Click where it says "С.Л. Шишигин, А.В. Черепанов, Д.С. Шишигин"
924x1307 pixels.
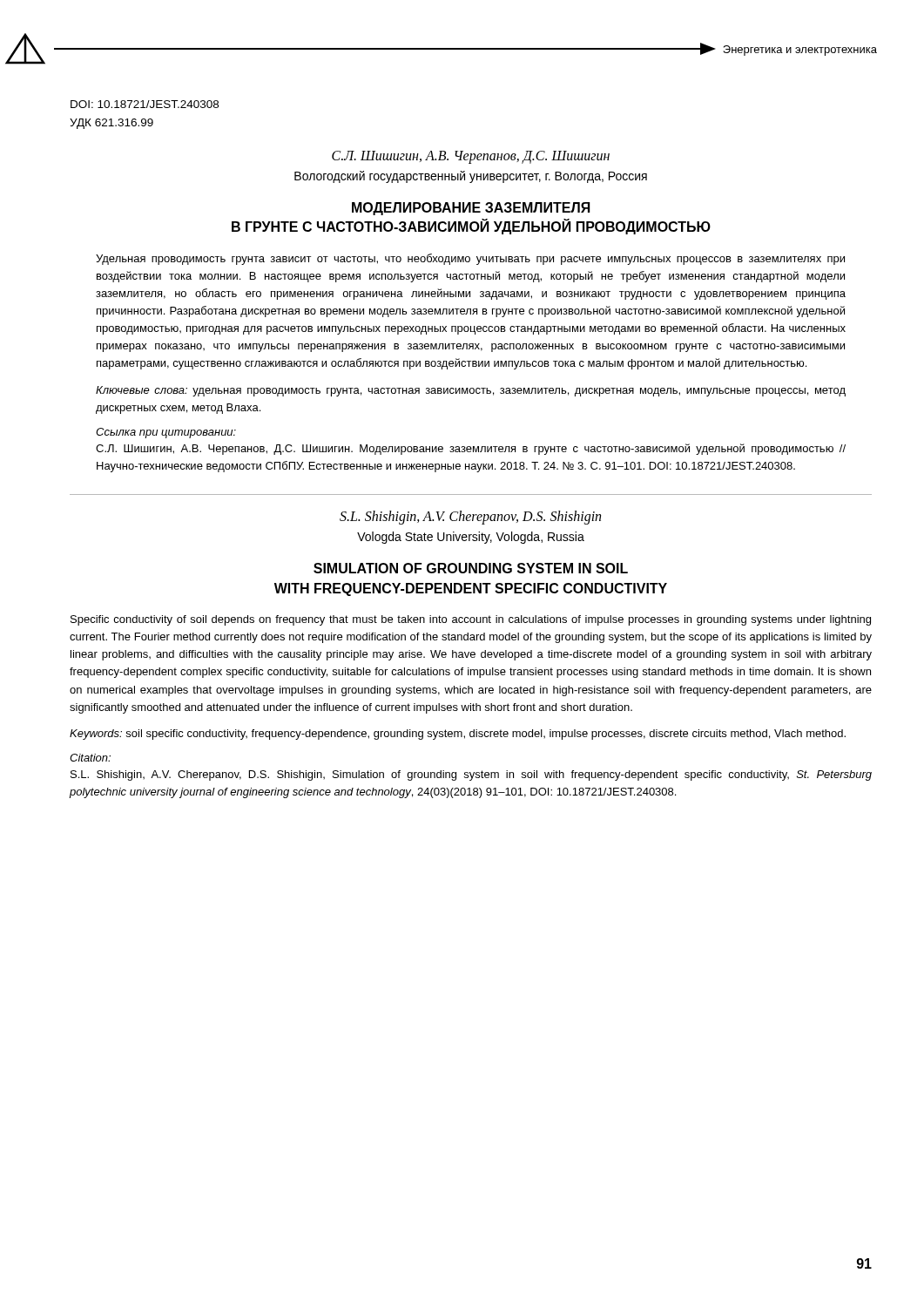471,155
